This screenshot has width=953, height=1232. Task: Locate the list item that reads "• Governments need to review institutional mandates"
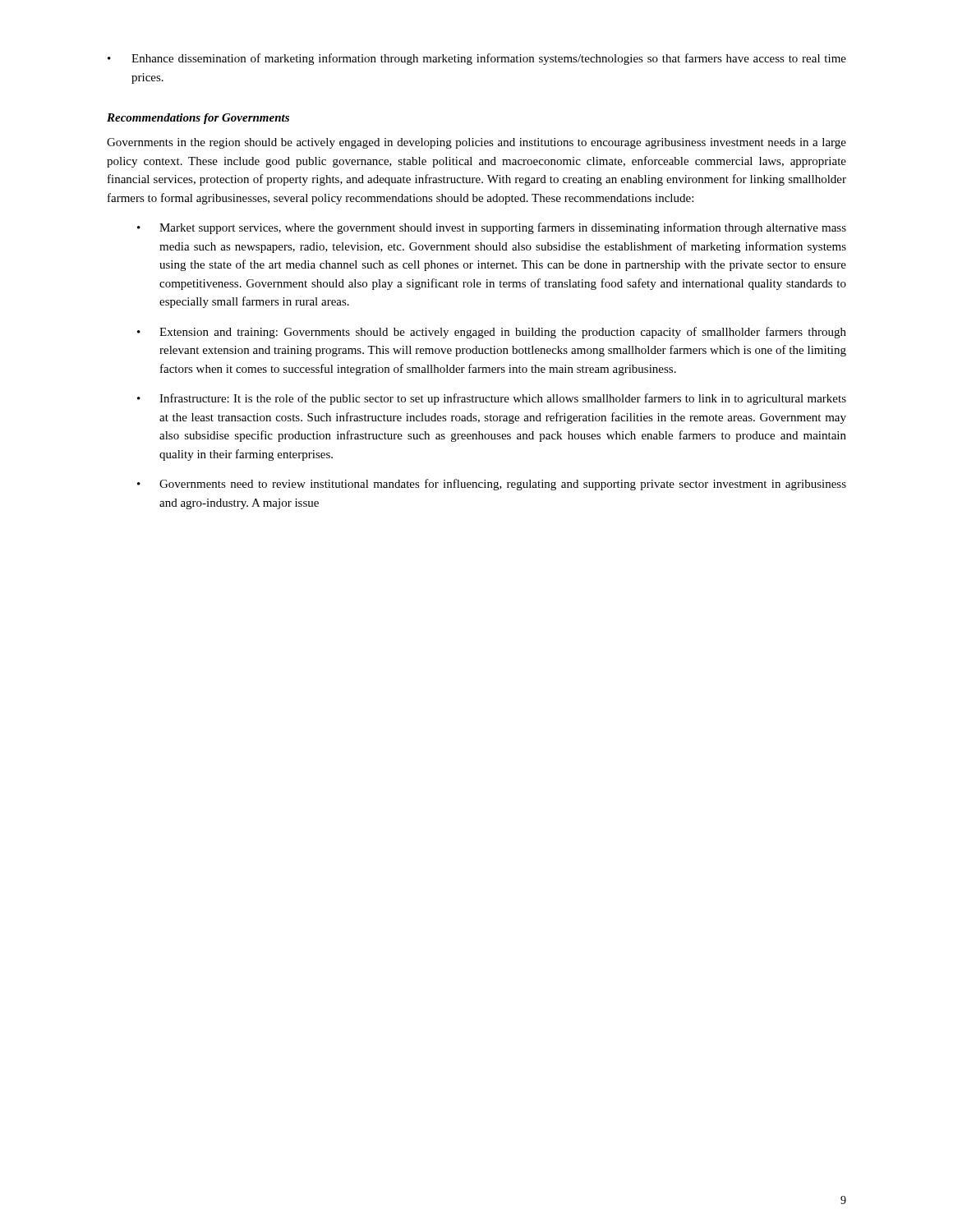(x=491, y=493)
